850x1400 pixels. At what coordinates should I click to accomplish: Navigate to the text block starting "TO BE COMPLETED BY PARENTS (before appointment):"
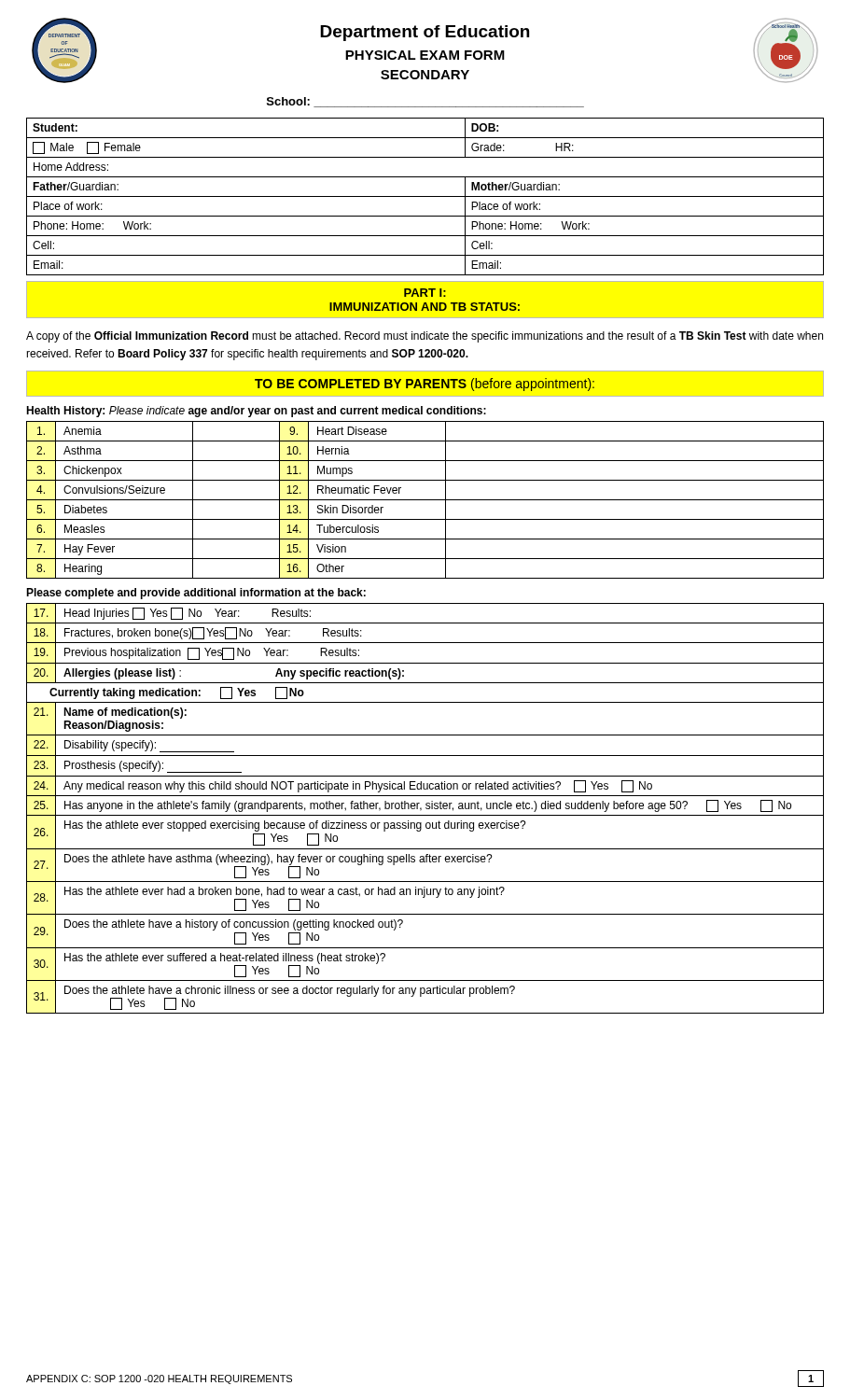[425, 383]
